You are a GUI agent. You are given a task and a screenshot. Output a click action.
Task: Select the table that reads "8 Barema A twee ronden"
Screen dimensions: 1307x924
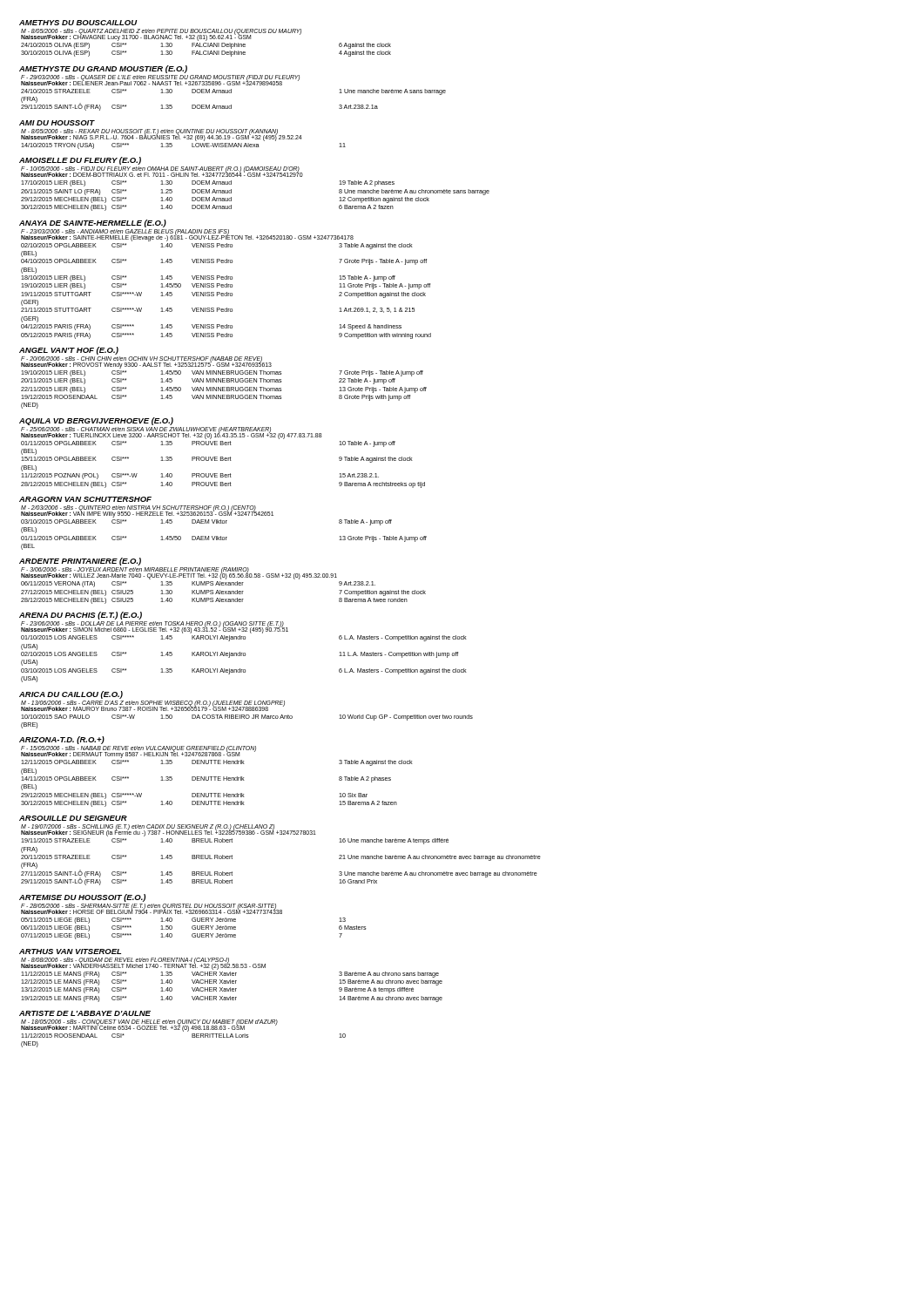pyautogui.click(x=462, y=592)
